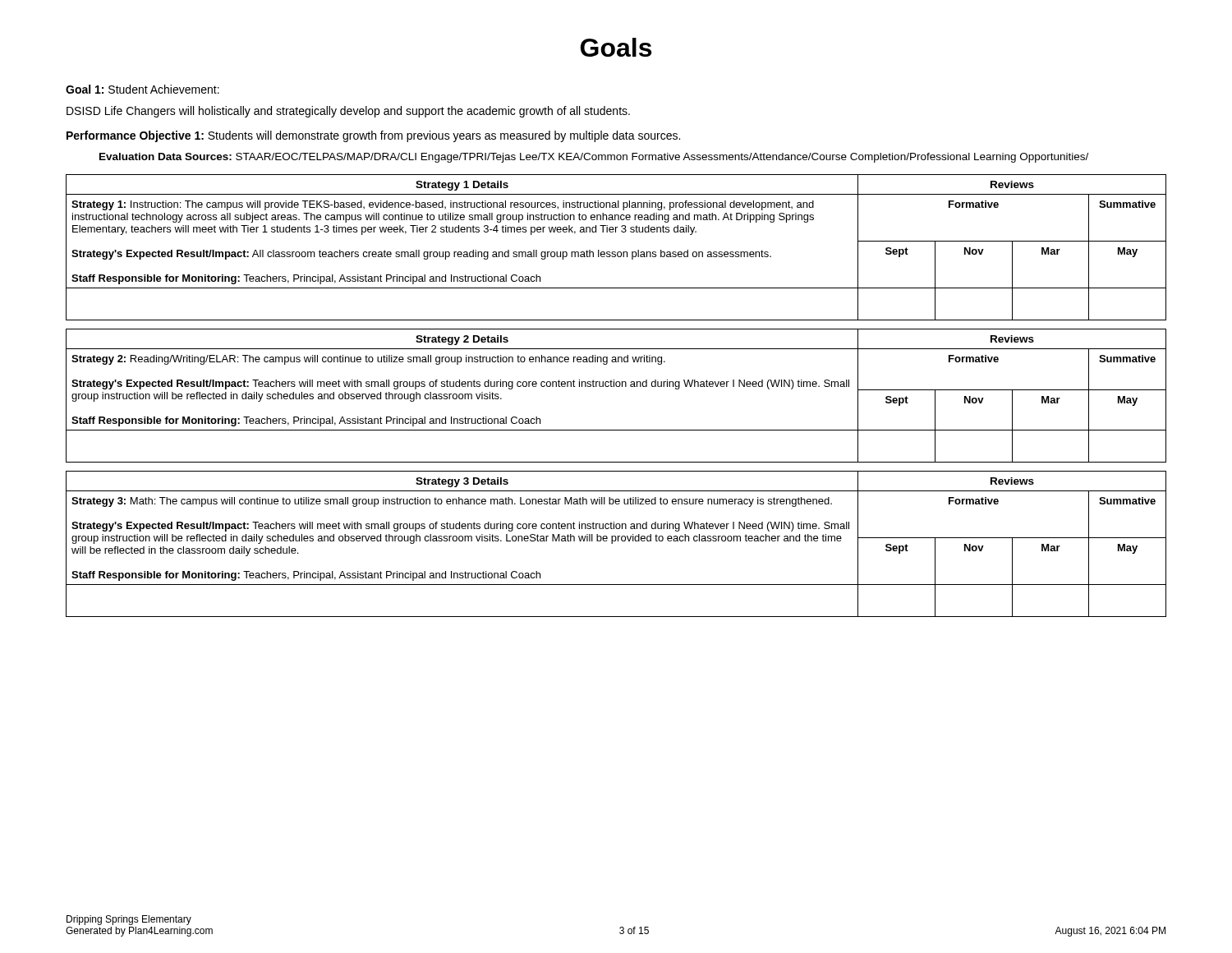This screenshot has width=1232, height=953.
Task: Click on the table containing "Strategy 1 Details"
Action: click(x=616, y=247)
